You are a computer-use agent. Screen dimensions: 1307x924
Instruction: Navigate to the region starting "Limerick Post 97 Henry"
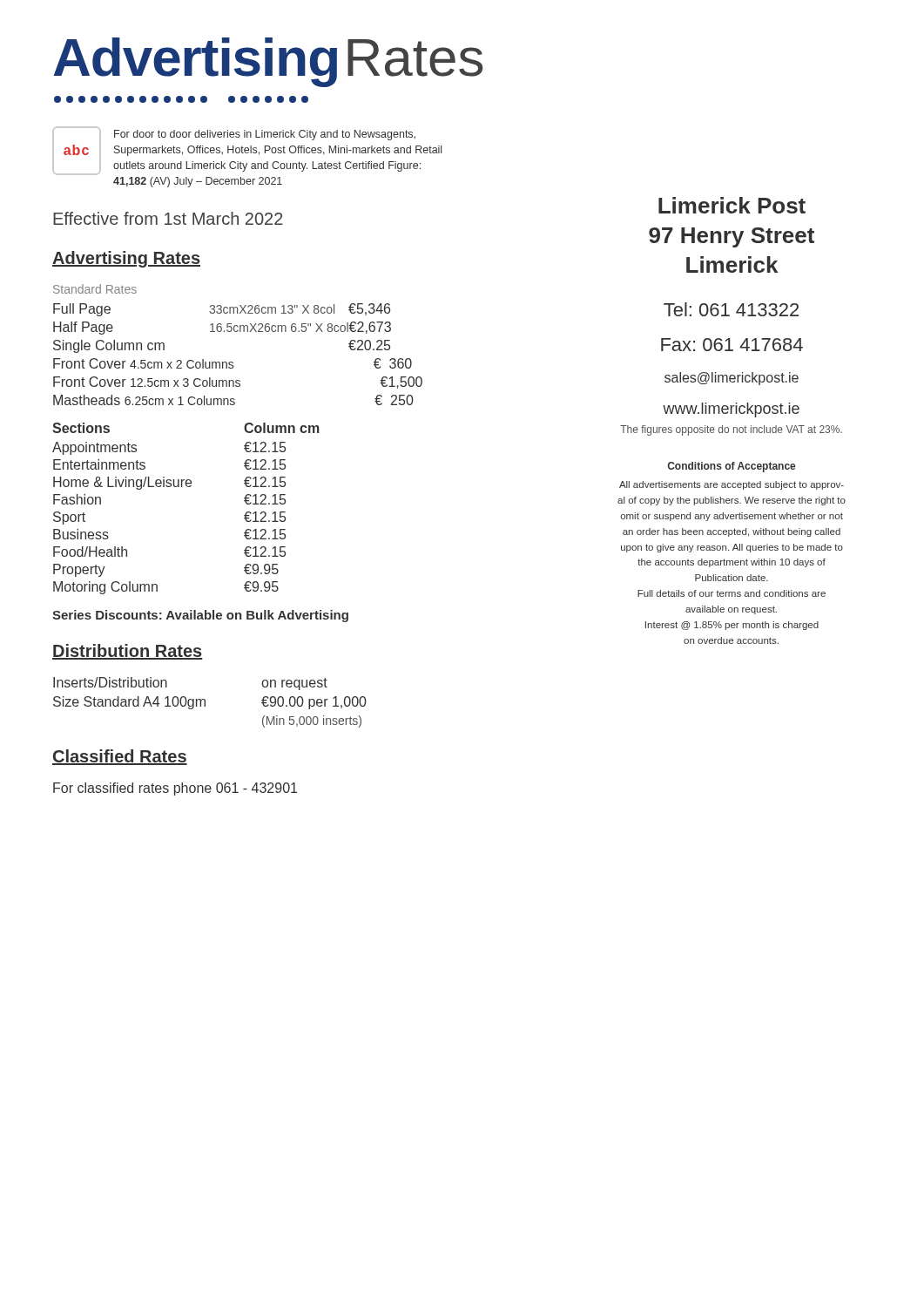[x=732, y=235]
